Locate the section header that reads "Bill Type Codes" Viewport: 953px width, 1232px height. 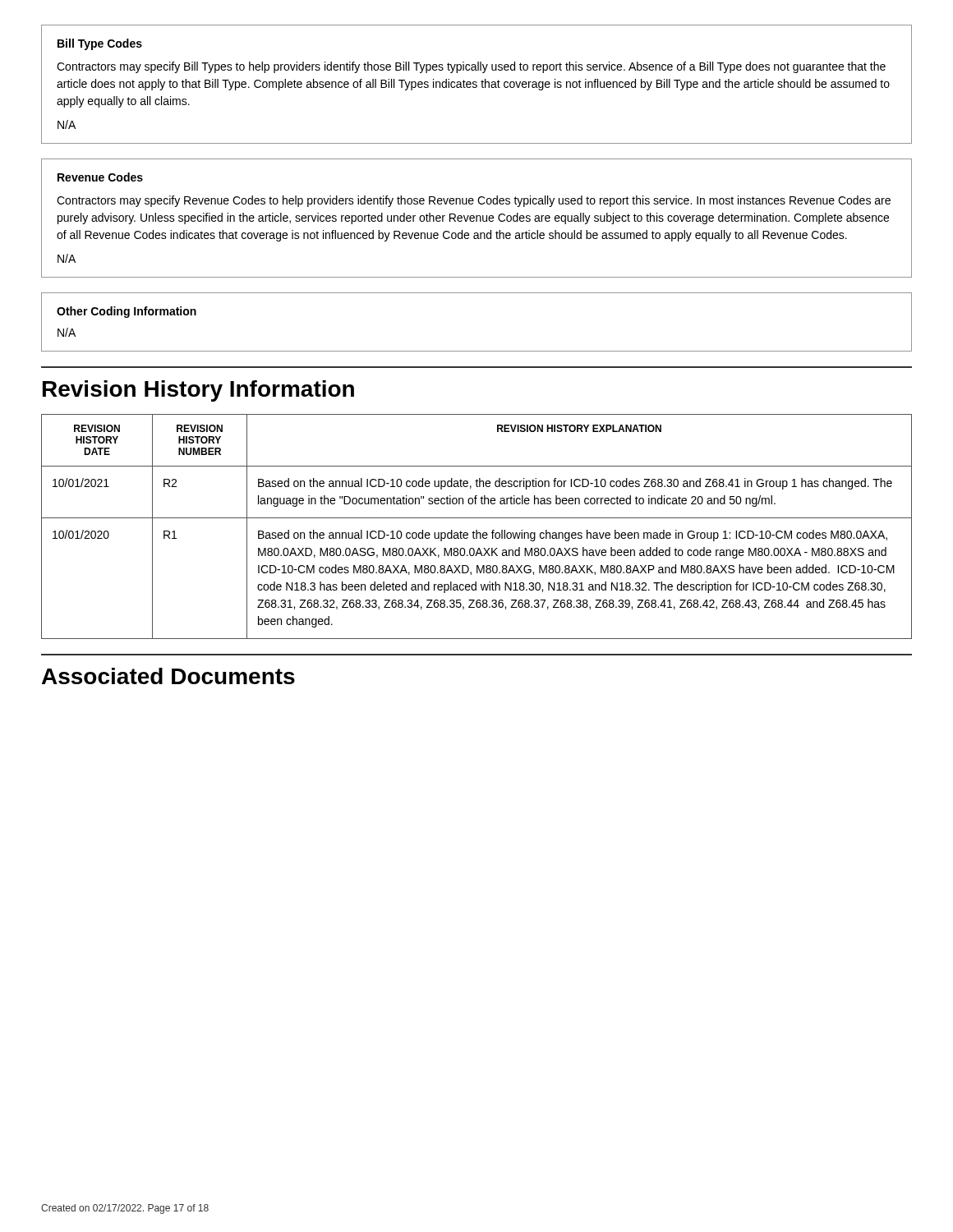tap(476, 84)
